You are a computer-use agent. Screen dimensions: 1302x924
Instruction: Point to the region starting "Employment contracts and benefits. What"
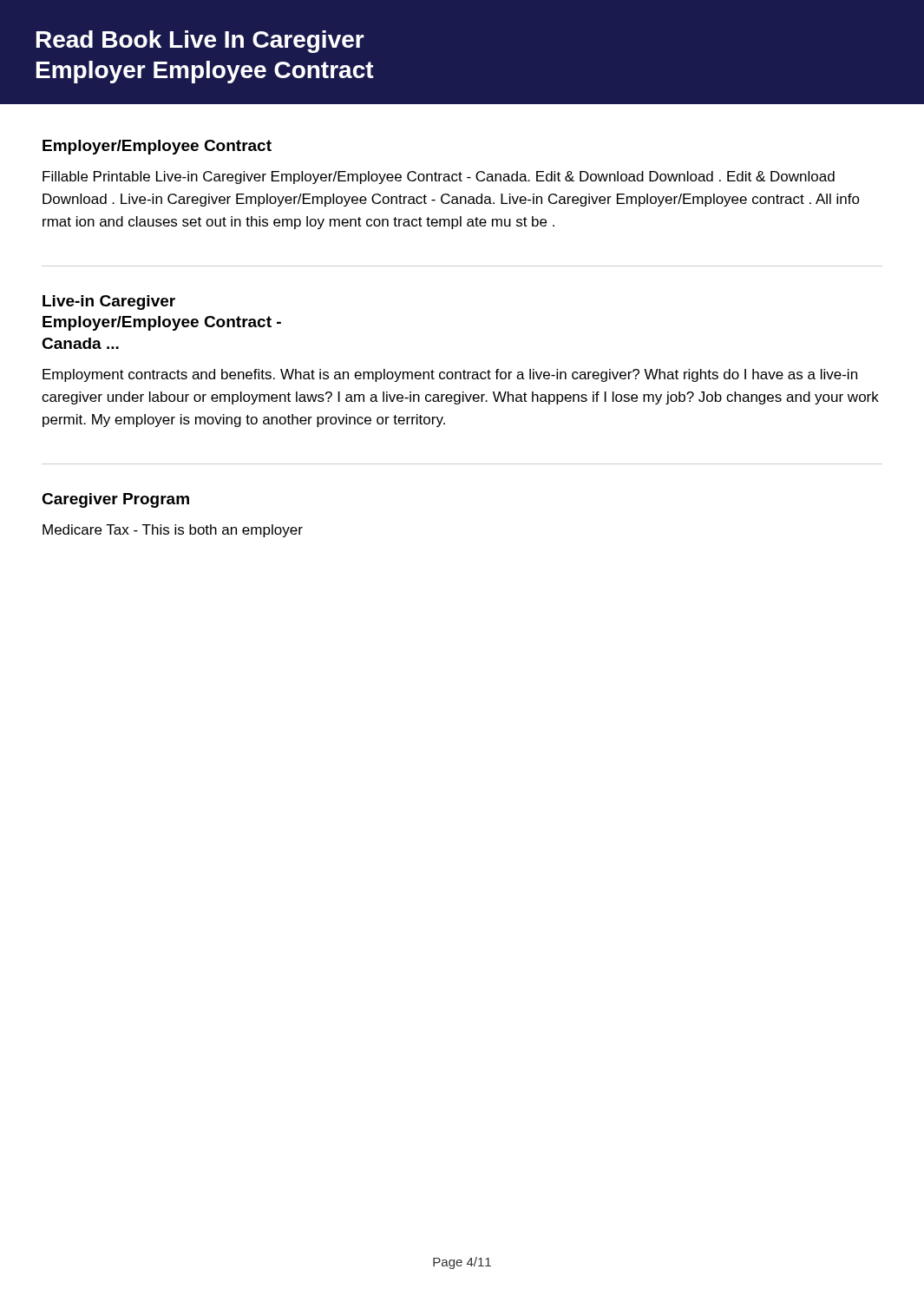[x=460, y=397]
